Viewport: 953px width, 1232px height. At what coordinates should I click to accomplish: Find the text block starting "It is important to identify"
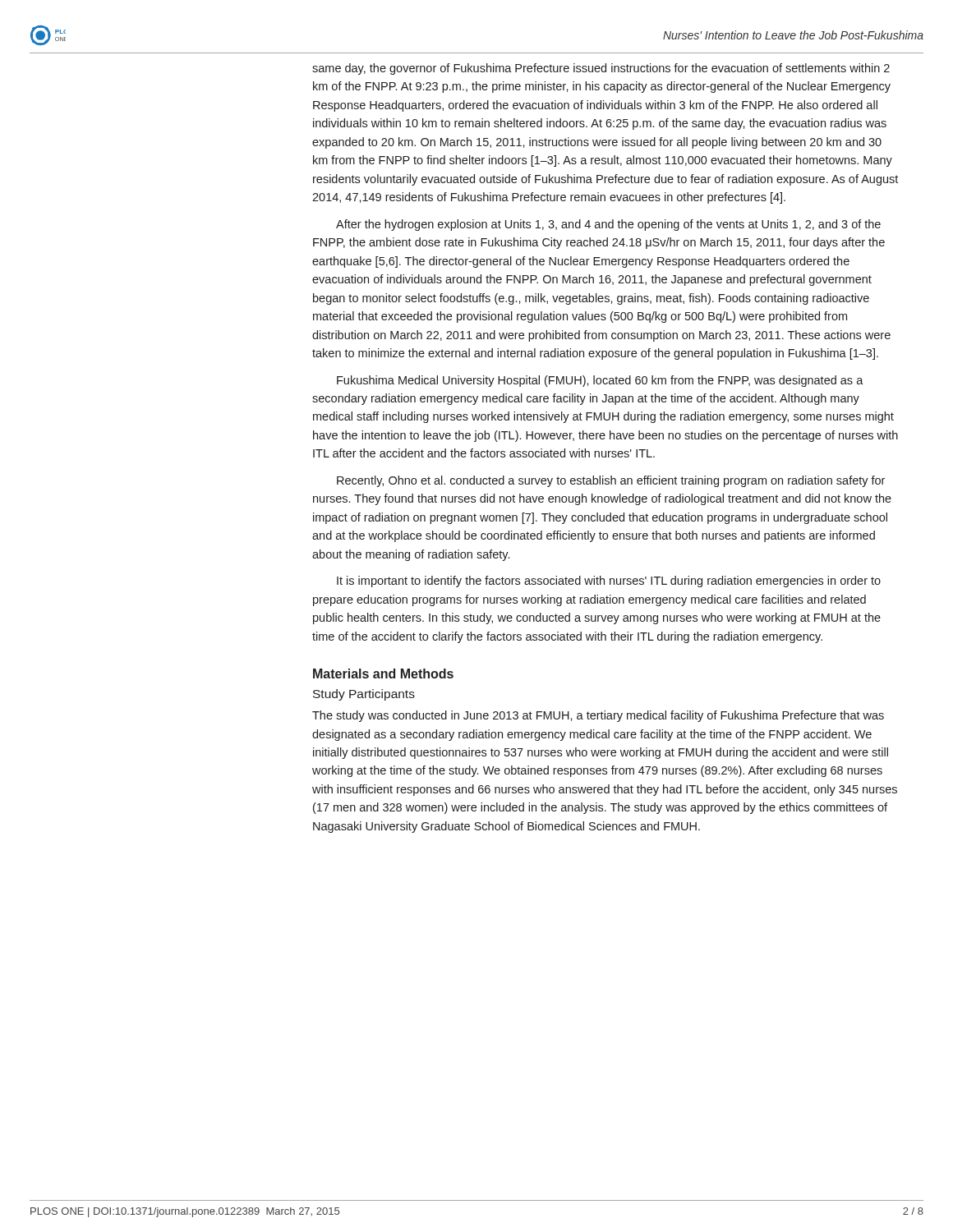pyautogui.click(x=606, y=609)
